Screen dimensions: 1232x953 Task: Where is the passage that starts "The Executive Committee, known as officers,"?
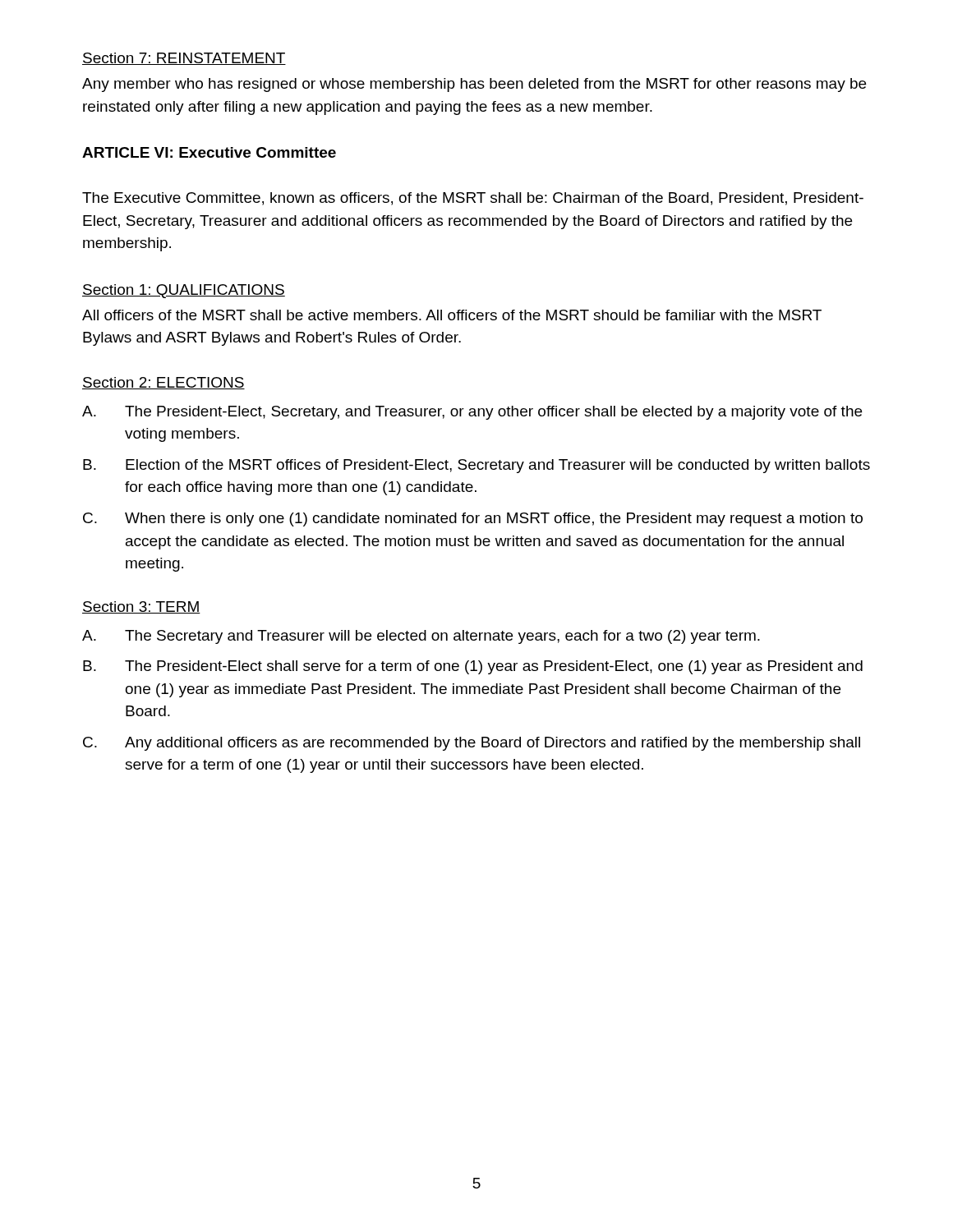pos(473,220)
